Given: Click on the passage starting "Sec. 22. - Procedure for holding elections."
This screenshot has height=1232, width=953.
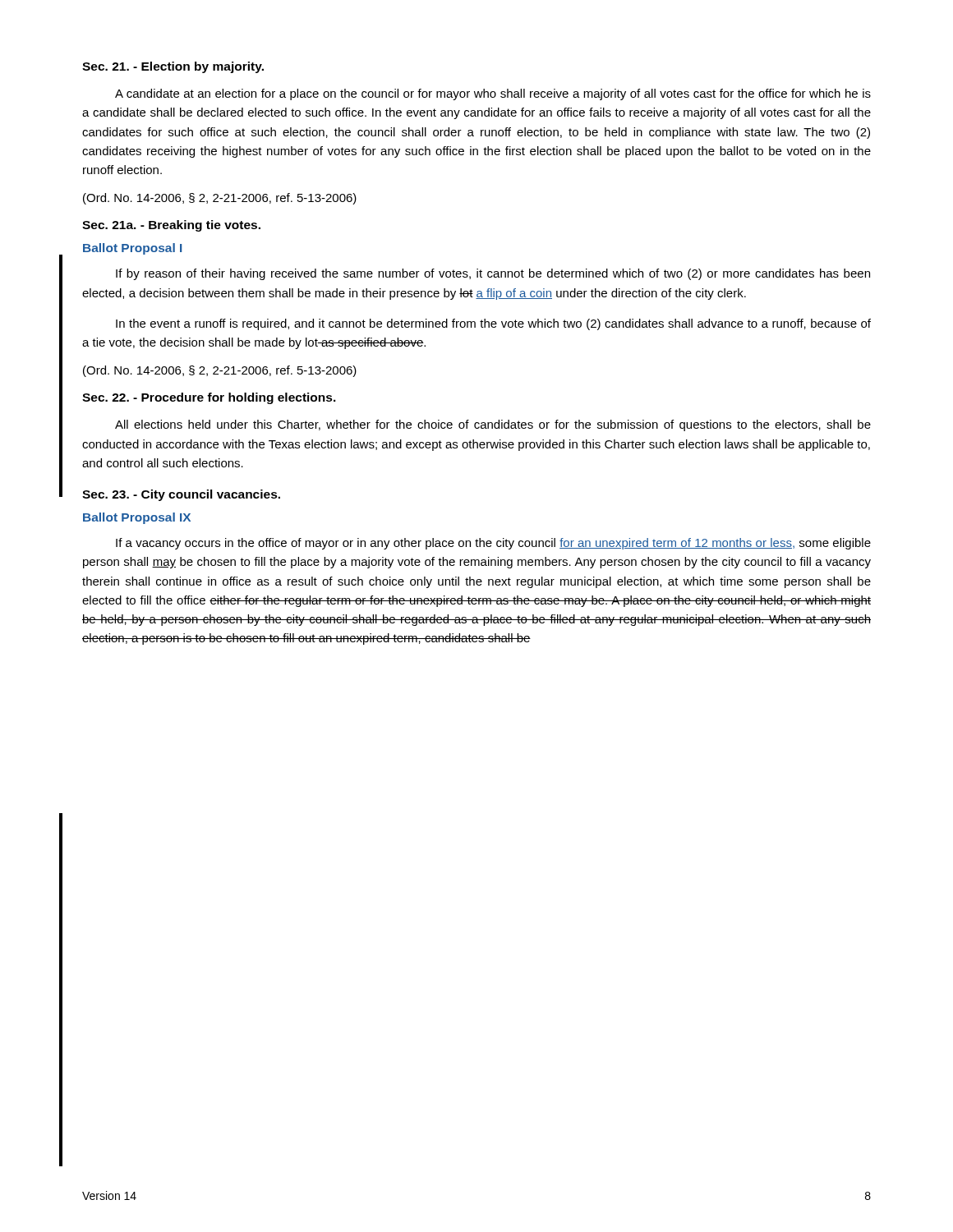Looking at the screenshot, I should 209,397.
